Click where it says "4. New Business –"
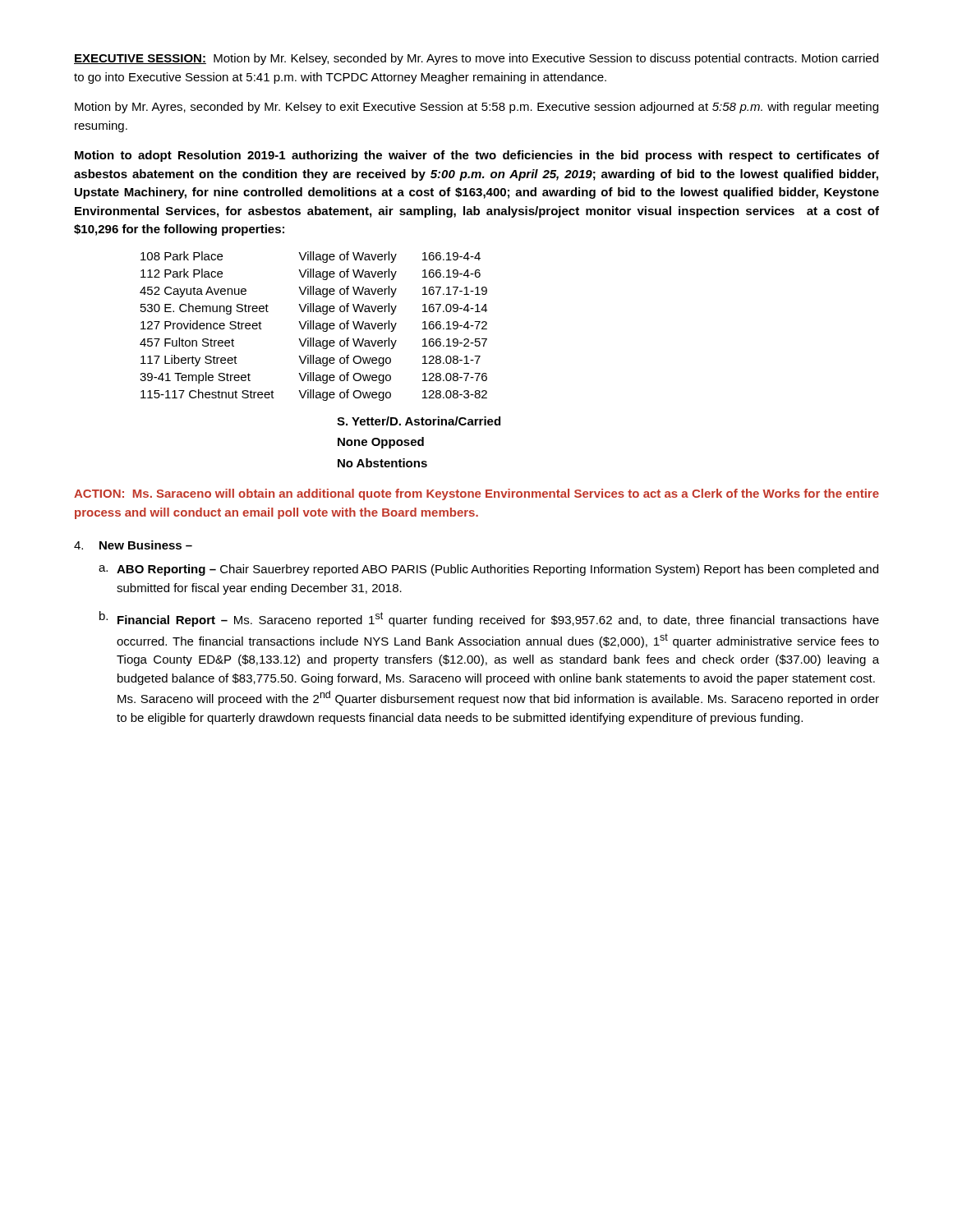Viewport: 953px width, 1232px height. (x=133, y=545)
